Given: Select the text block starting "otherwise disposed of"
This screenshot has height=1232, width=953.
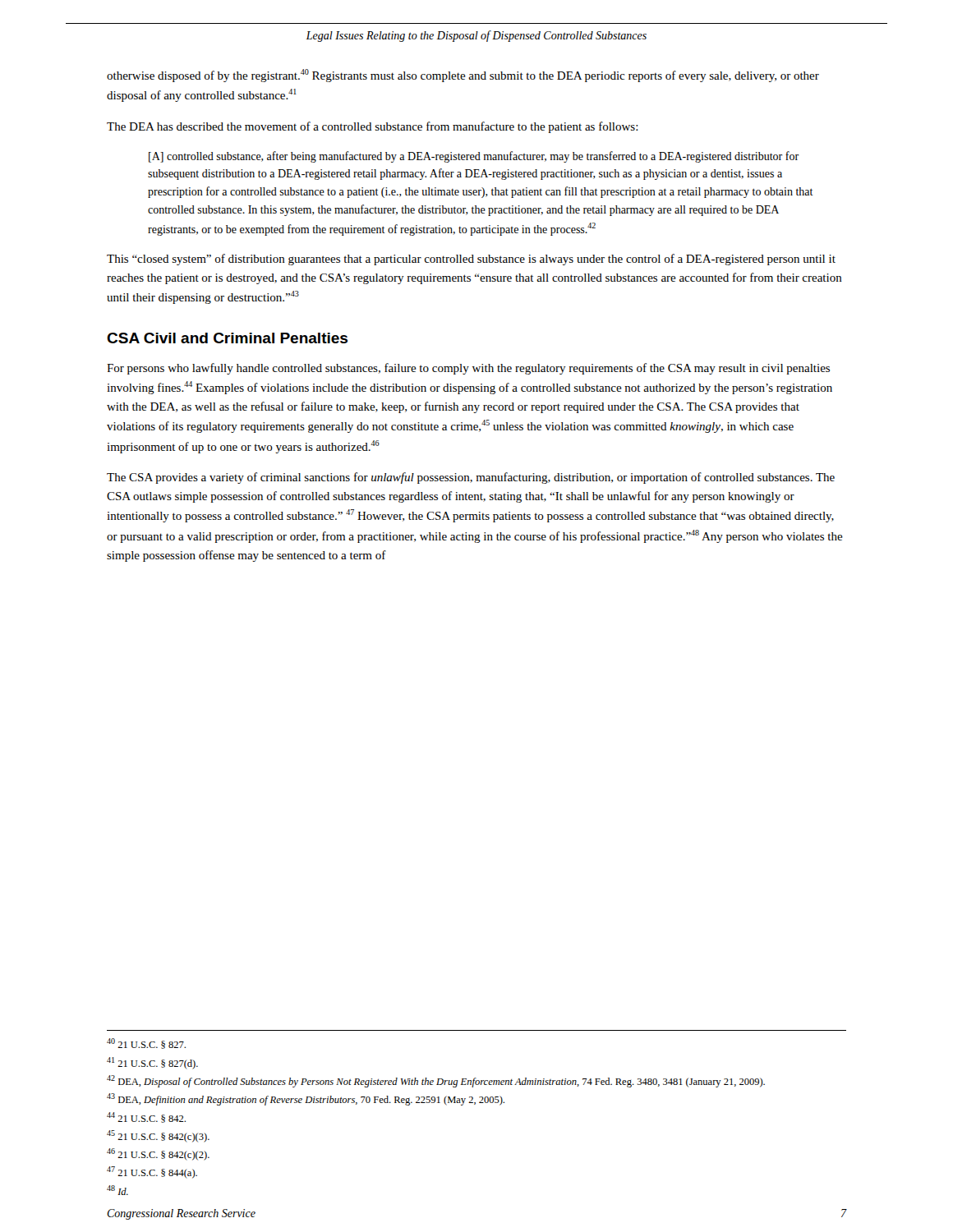Looking at the screenshot, I should tap(463, 85).
